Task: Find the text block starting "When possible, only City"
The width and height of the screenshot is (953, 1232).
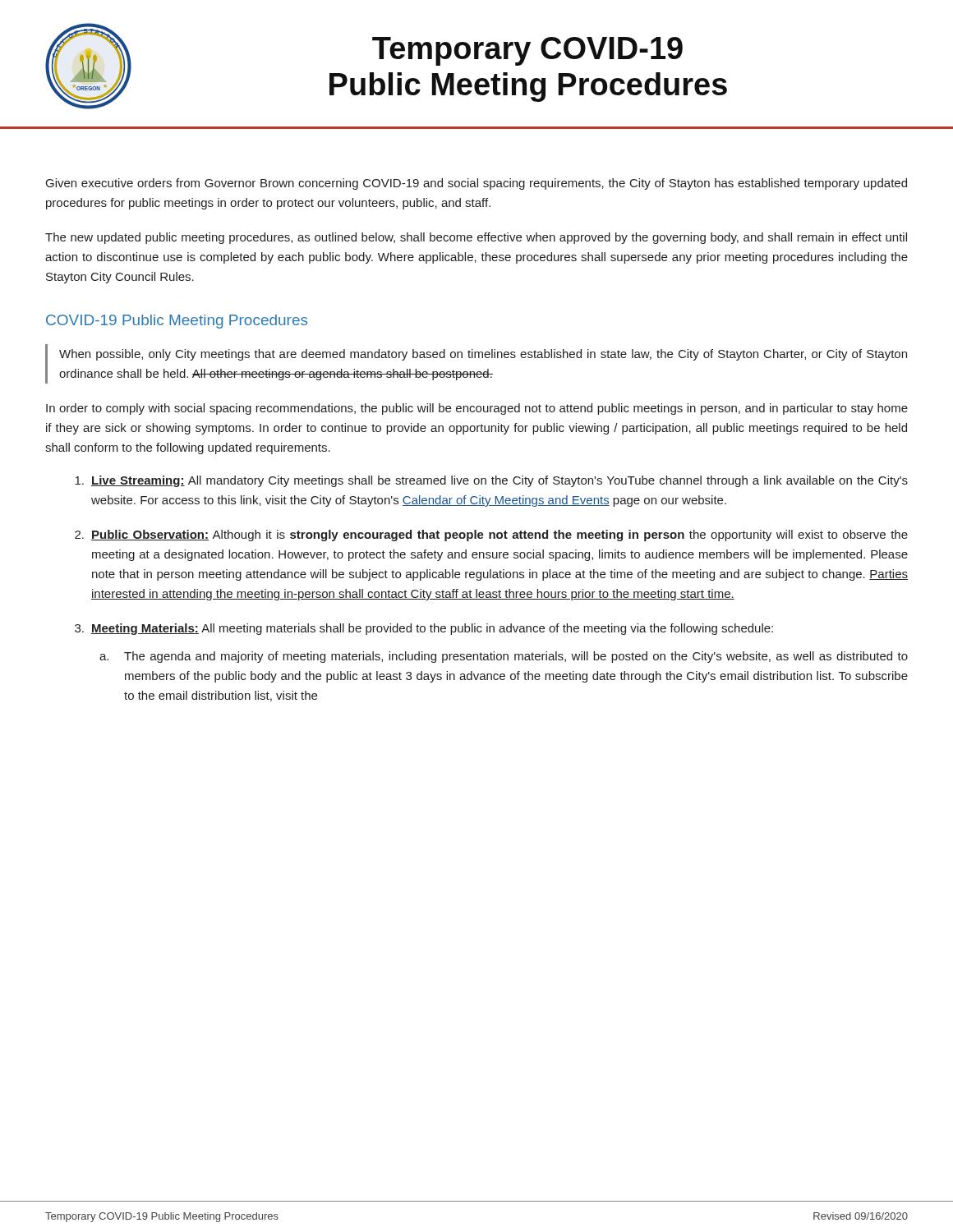Action: click(x=484, y=364)
